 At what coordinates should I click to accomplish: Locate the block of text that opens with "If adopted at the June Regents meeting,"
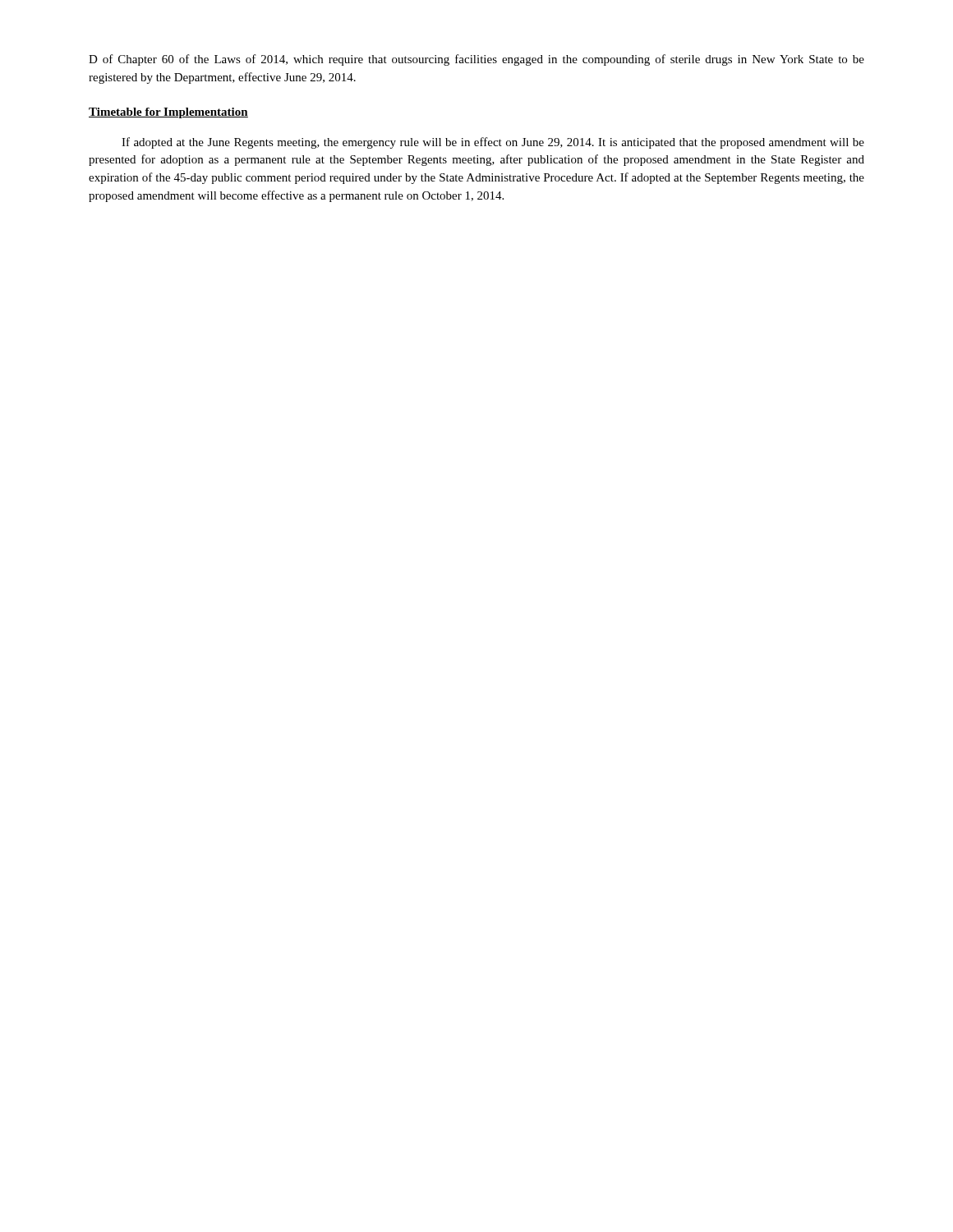476,168
